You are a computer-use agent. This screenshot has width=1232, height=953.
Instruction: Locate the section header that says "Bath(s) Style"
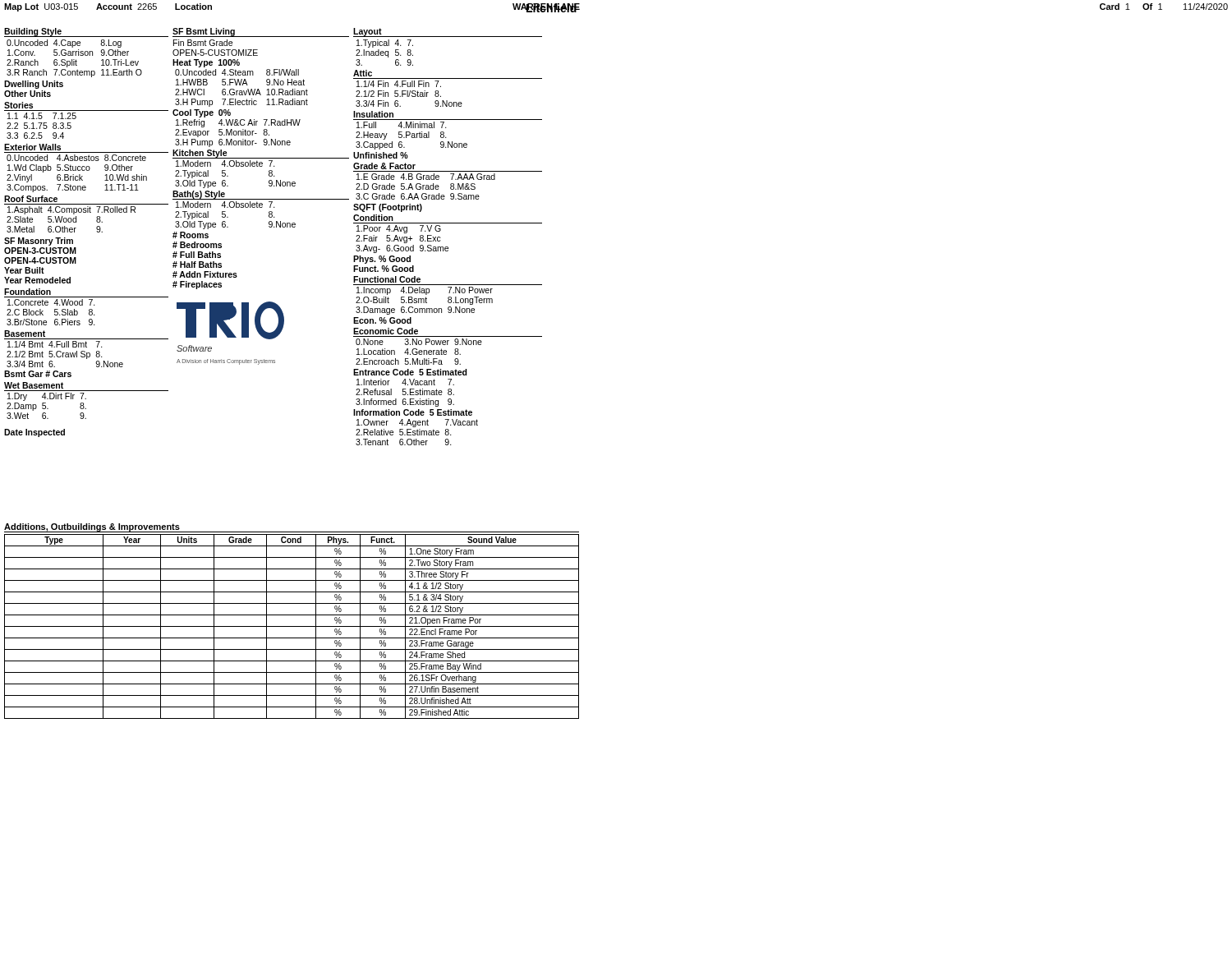click(199, 194)
